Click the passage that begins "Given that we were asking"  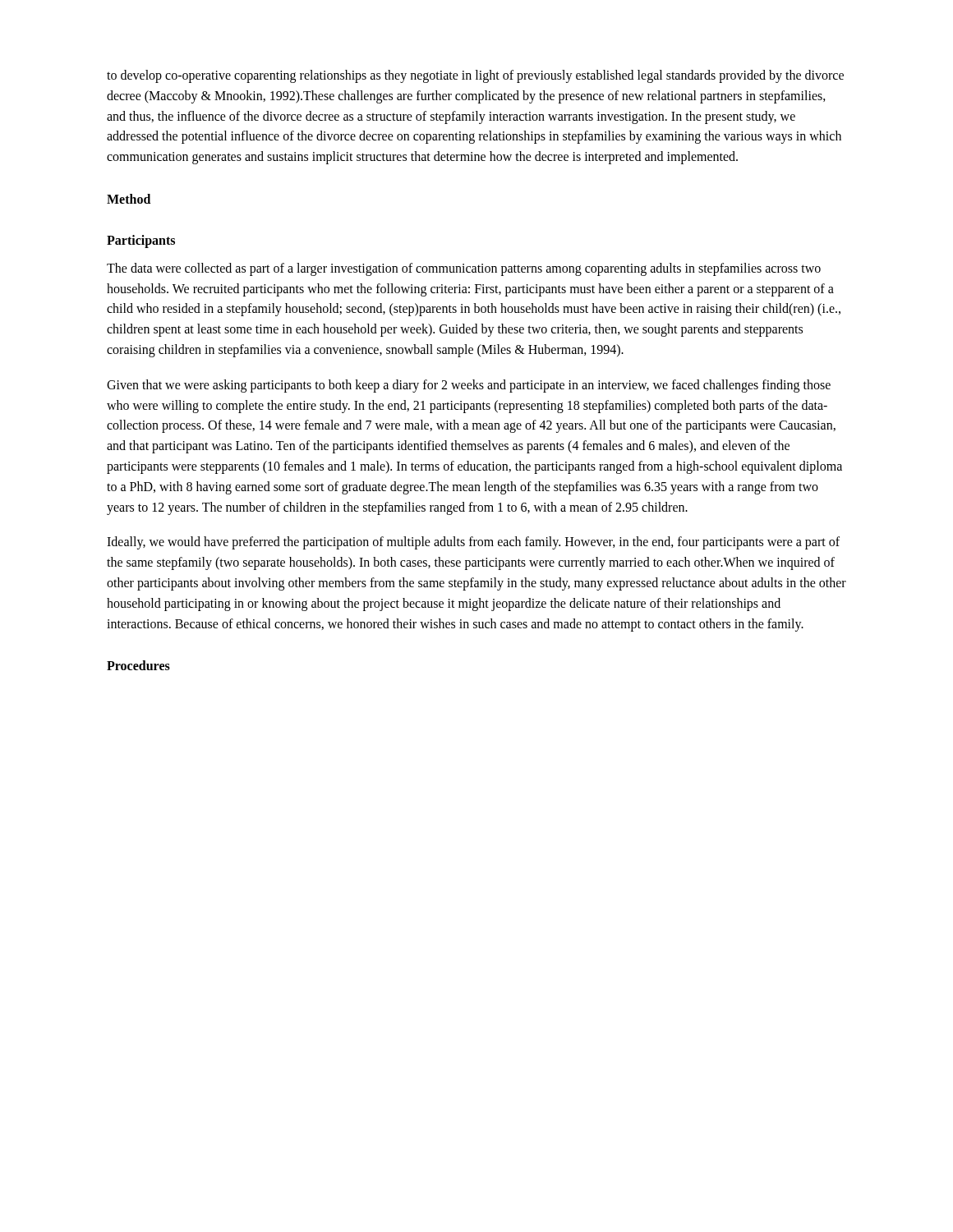475,446
